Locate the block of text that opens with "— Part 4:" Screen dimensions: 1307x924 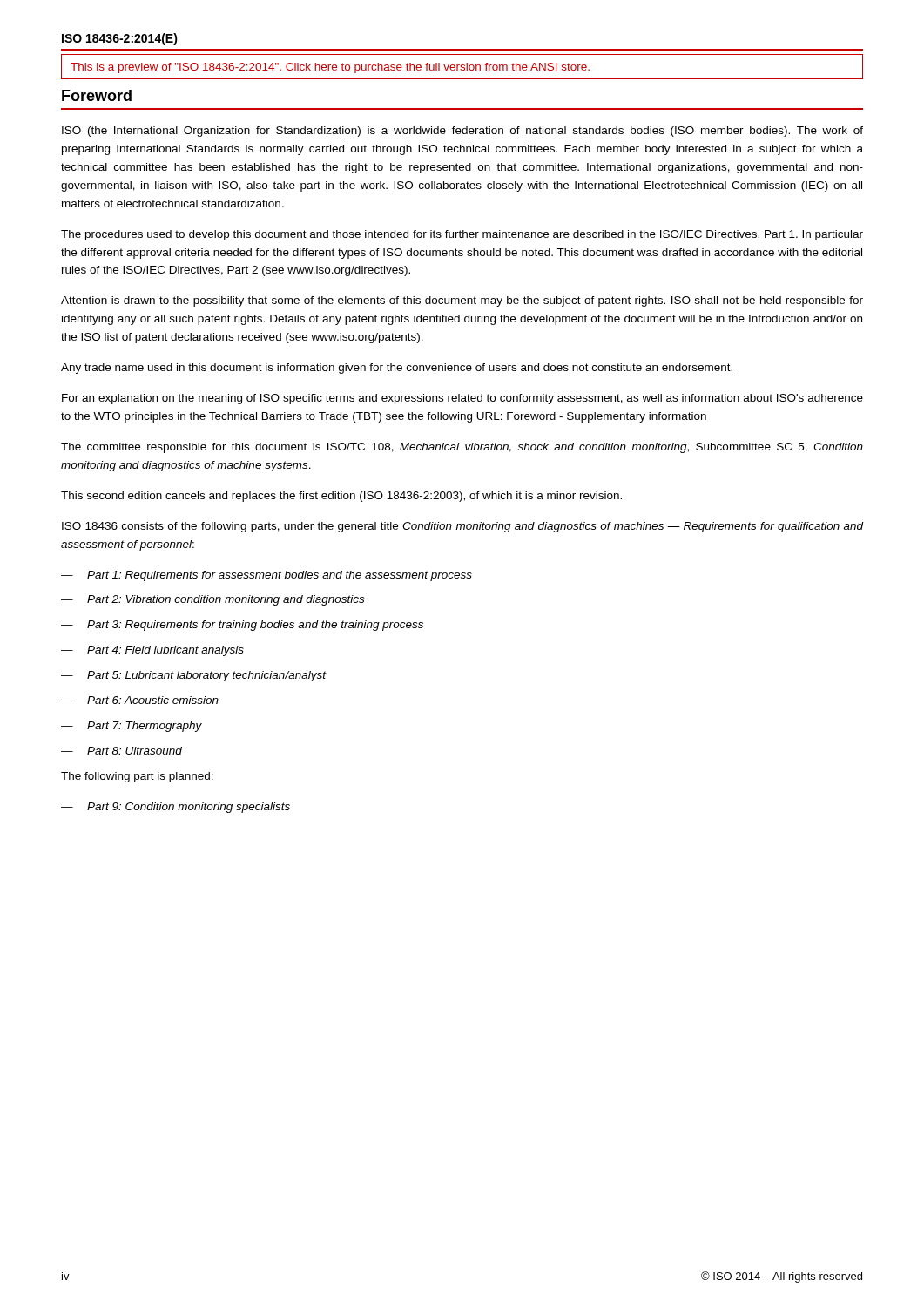tap(152, 651)
